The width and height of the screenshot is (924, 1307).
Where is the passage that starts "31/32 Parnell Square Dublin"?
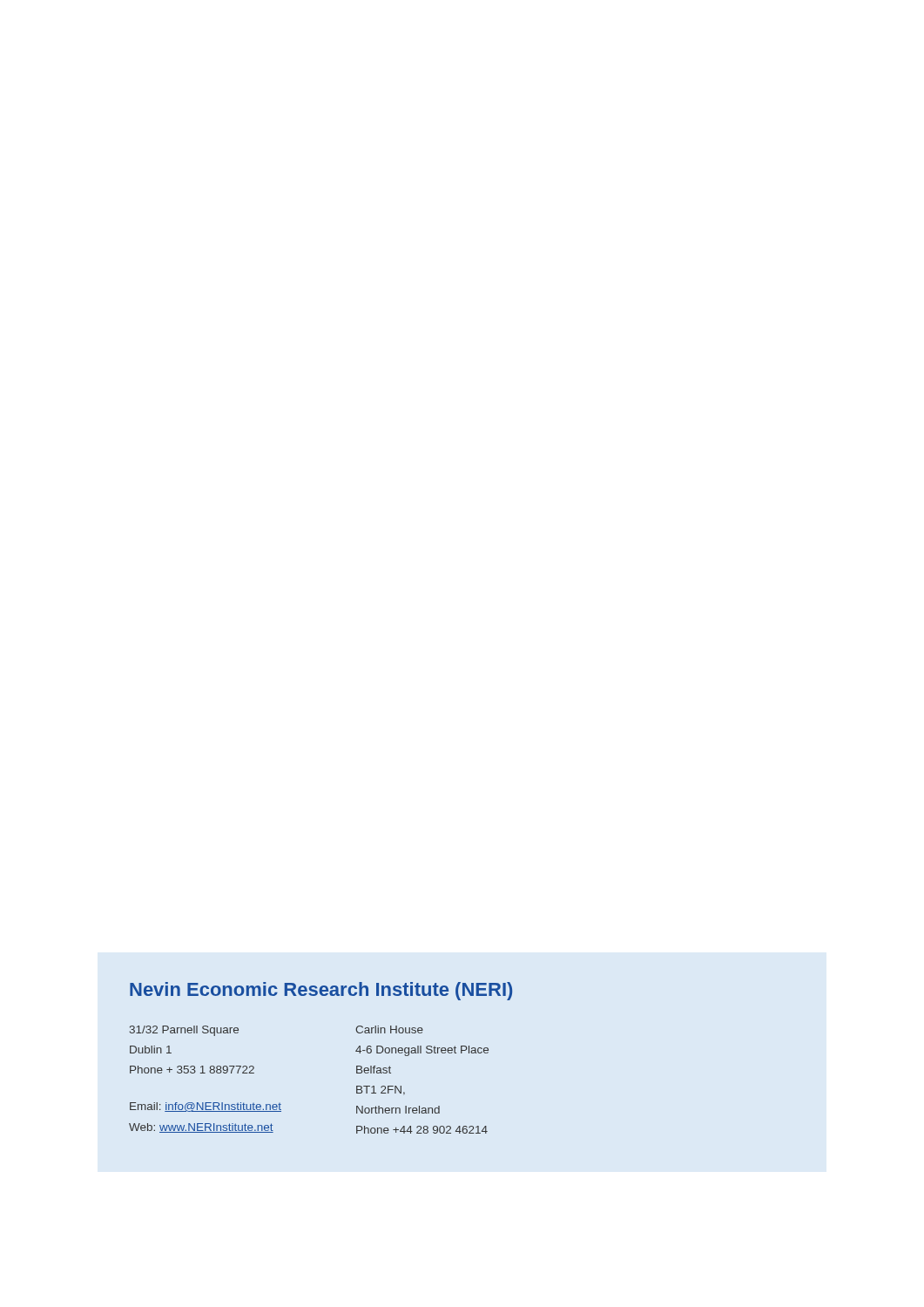[x=225, y=1080]
